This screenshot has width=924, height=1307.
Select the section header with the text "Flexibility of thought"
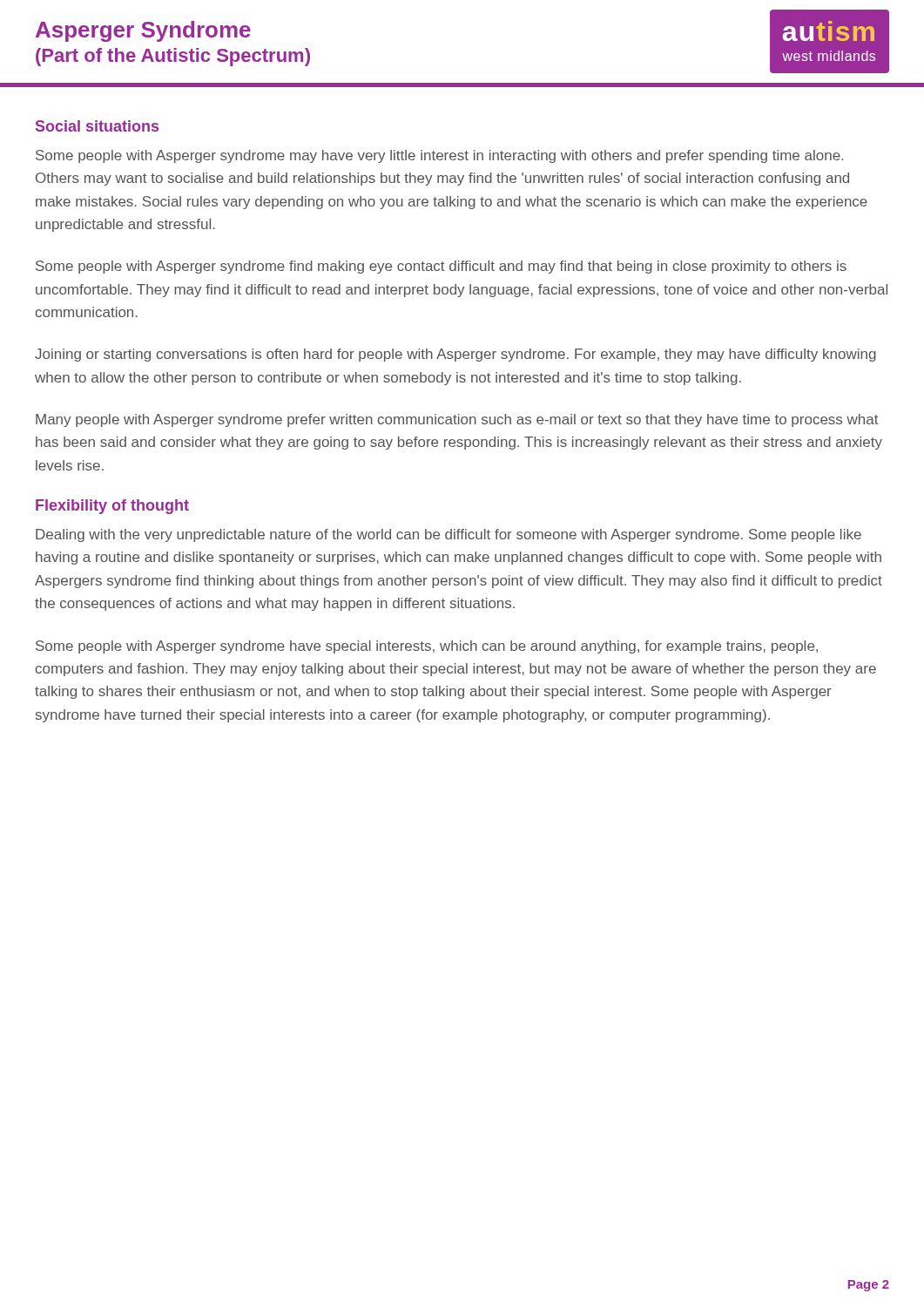112,505
